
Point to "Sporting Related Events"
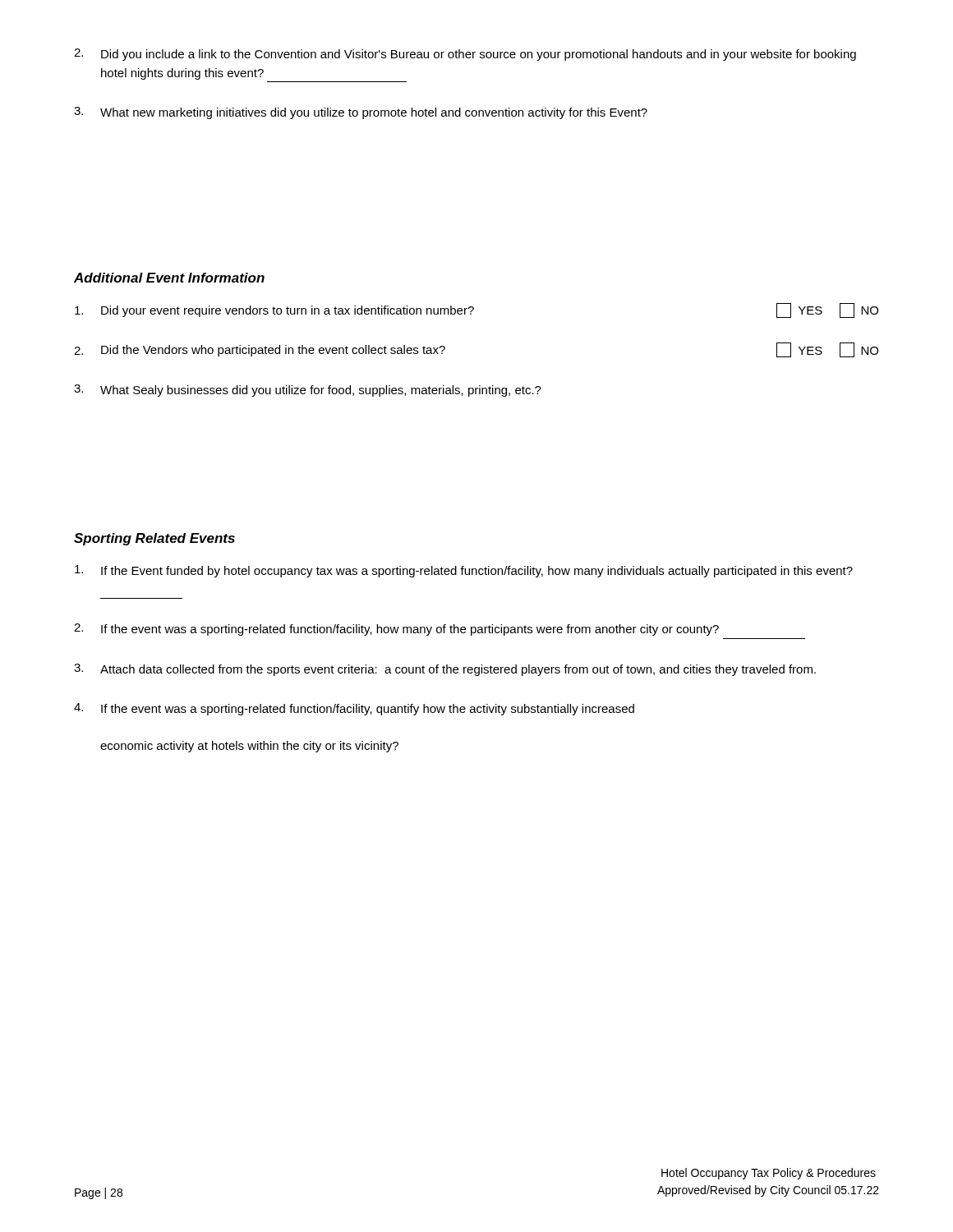point(155,538)
